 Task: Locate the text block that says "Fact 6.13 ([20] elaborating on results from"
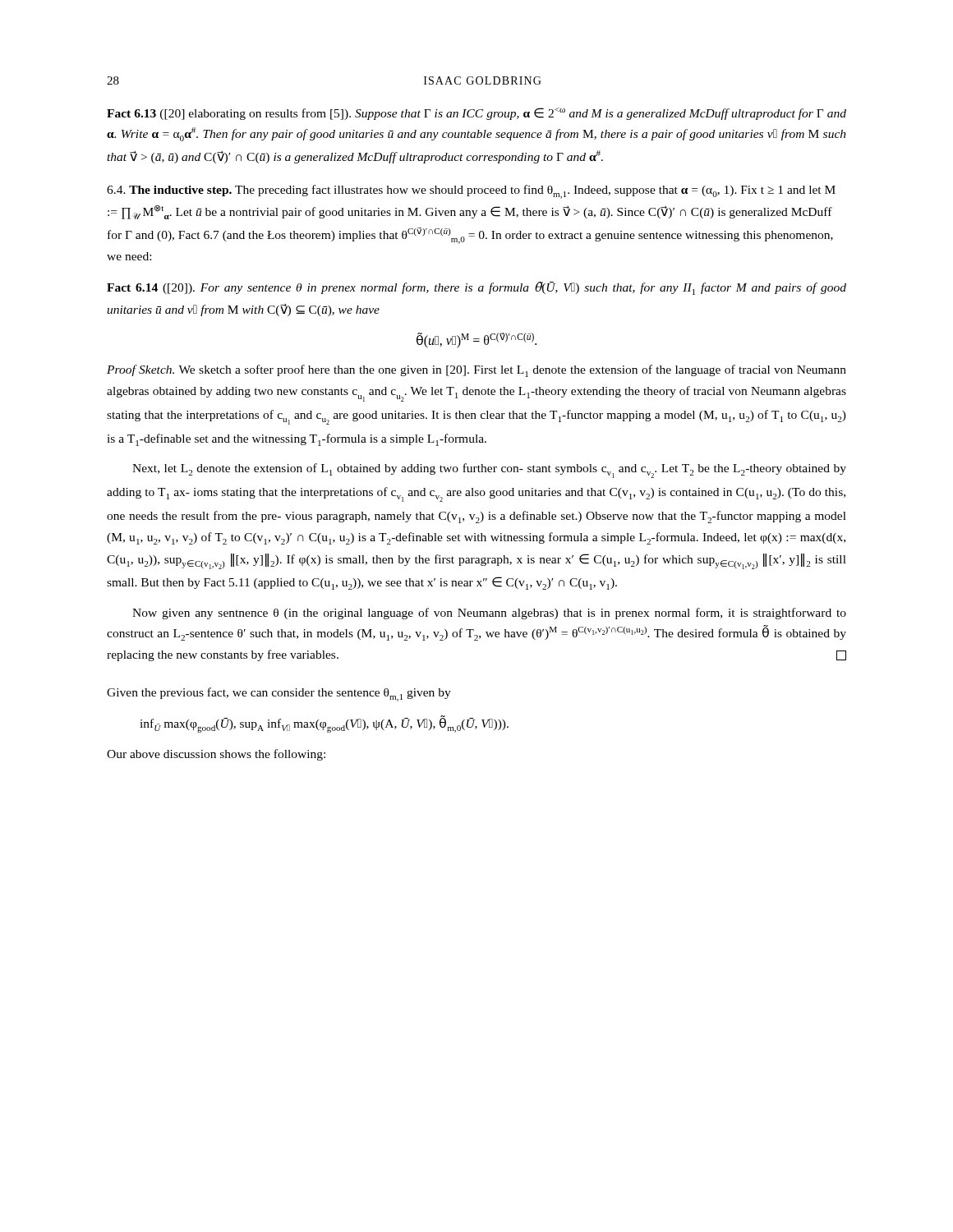(476, 134)
